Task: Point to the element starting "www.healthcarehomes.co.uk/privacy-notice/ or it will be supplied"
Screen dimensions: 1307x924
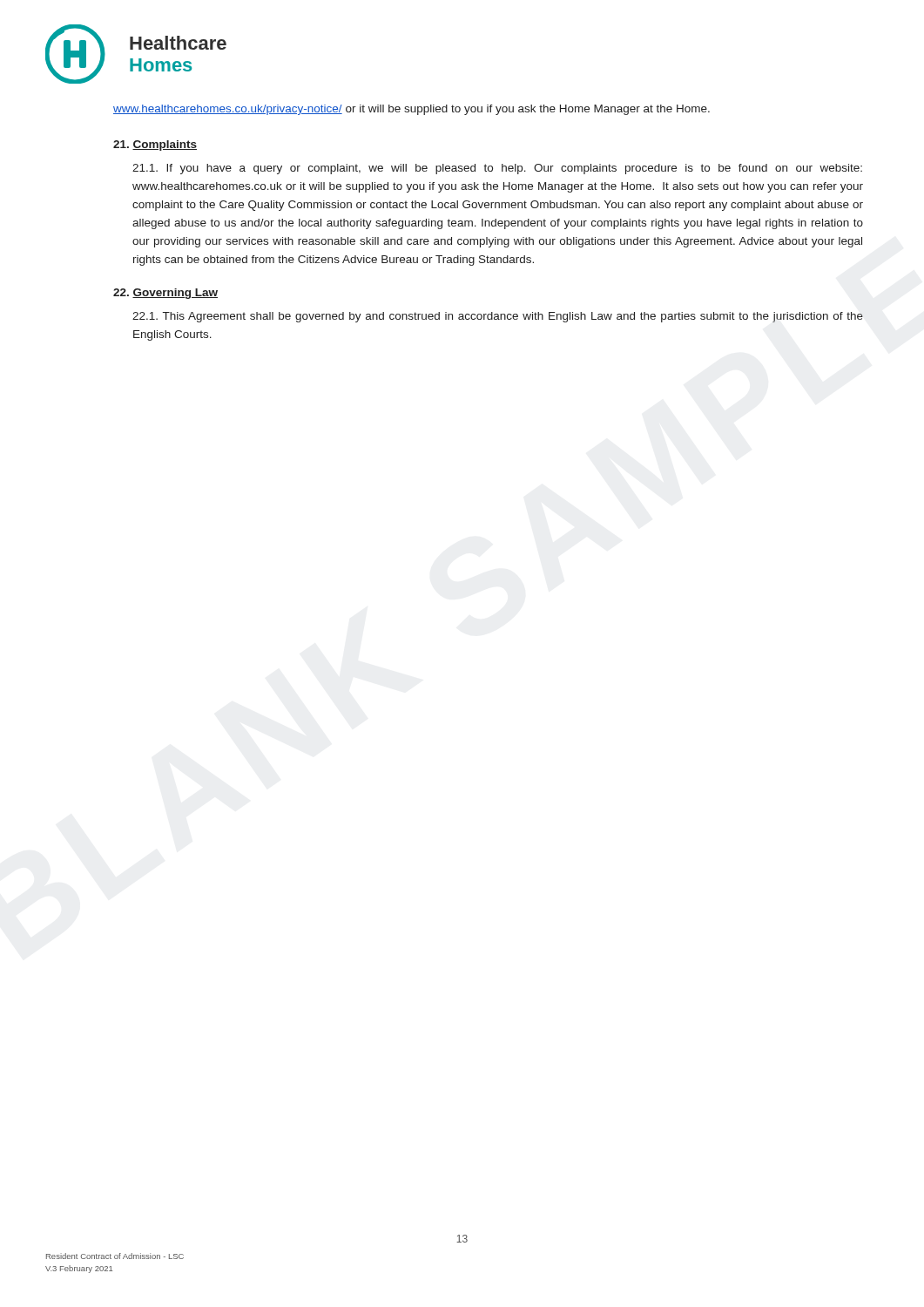Action: [x=412, y=108]
